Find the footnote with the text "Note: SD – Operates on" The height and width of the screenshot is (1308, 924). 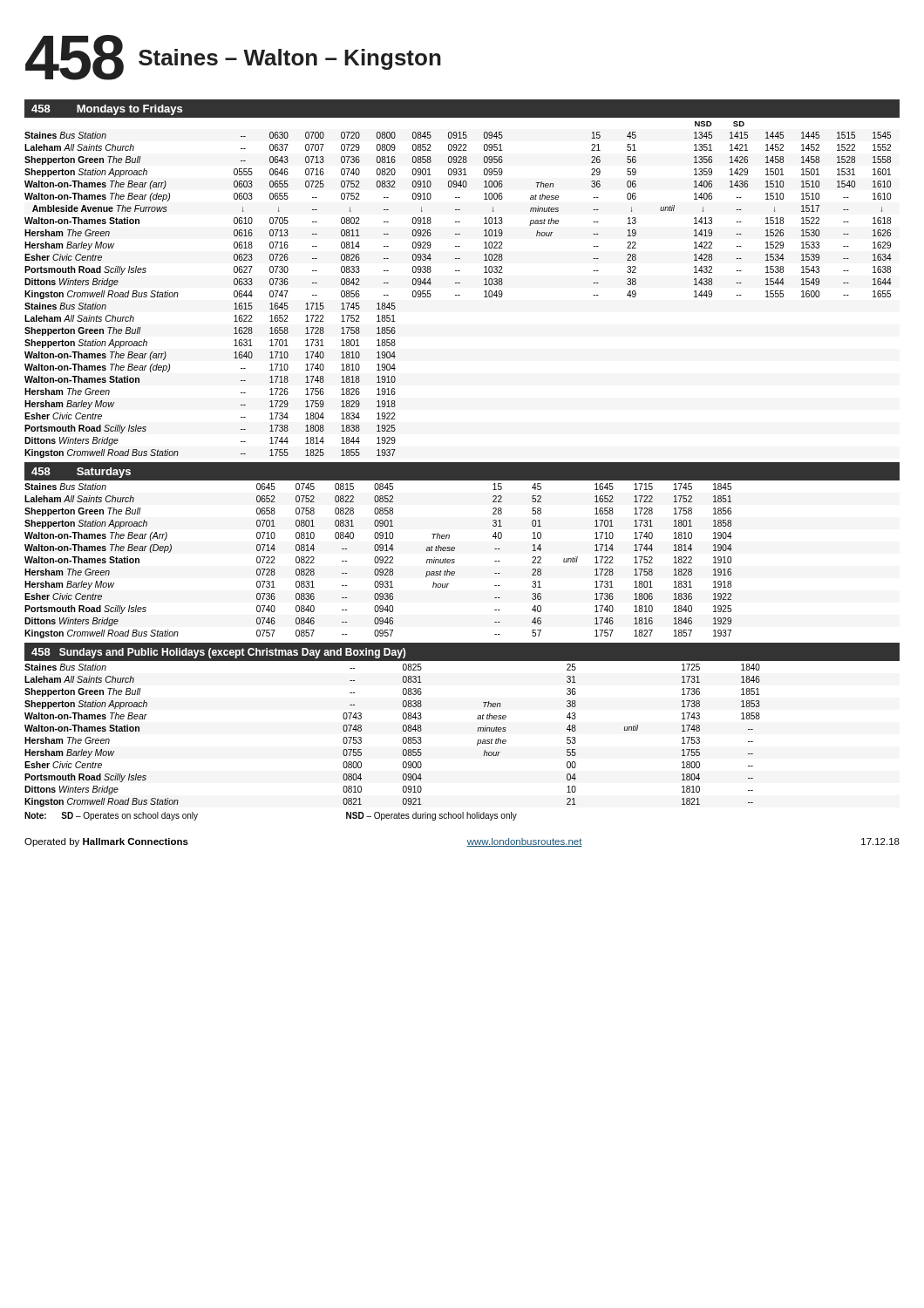(34, 816)
